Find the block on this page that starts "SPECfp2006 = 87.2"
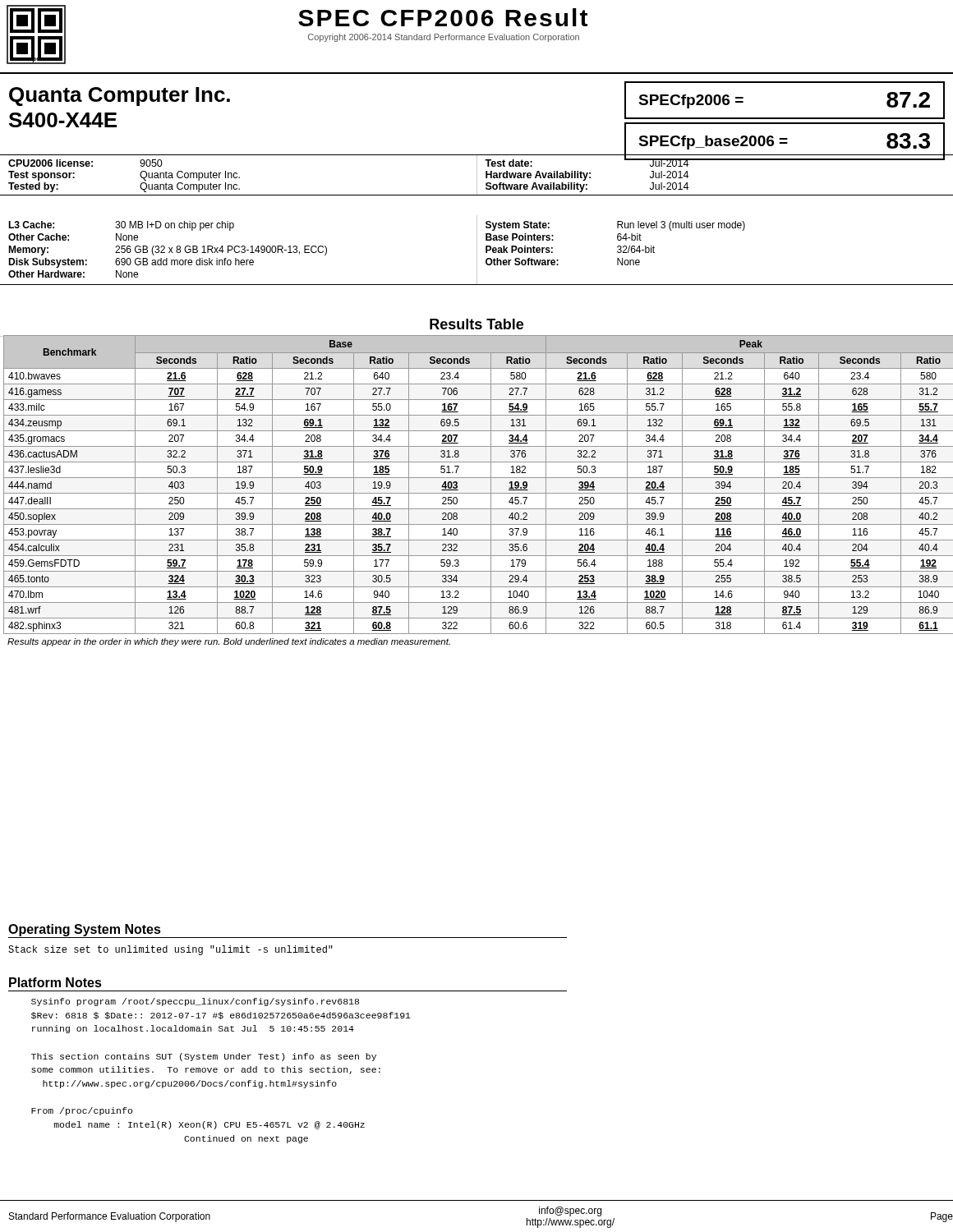This screenshot has height=1232, width=953. (785, 121)
